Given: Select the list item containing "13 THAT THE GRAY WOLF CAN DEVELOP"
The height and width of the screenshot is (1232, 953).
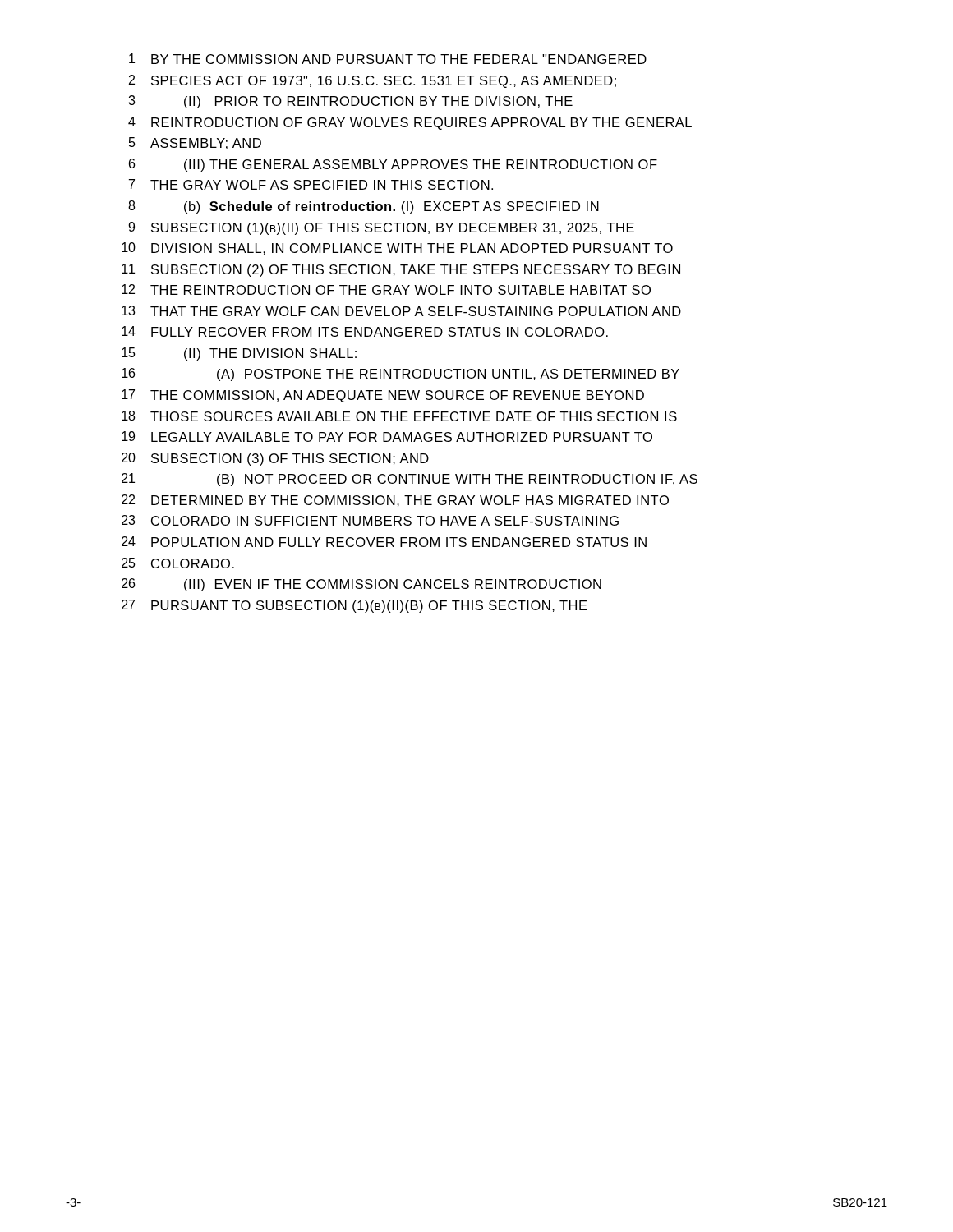Looking at the screenshot, I should coord(485,312).
